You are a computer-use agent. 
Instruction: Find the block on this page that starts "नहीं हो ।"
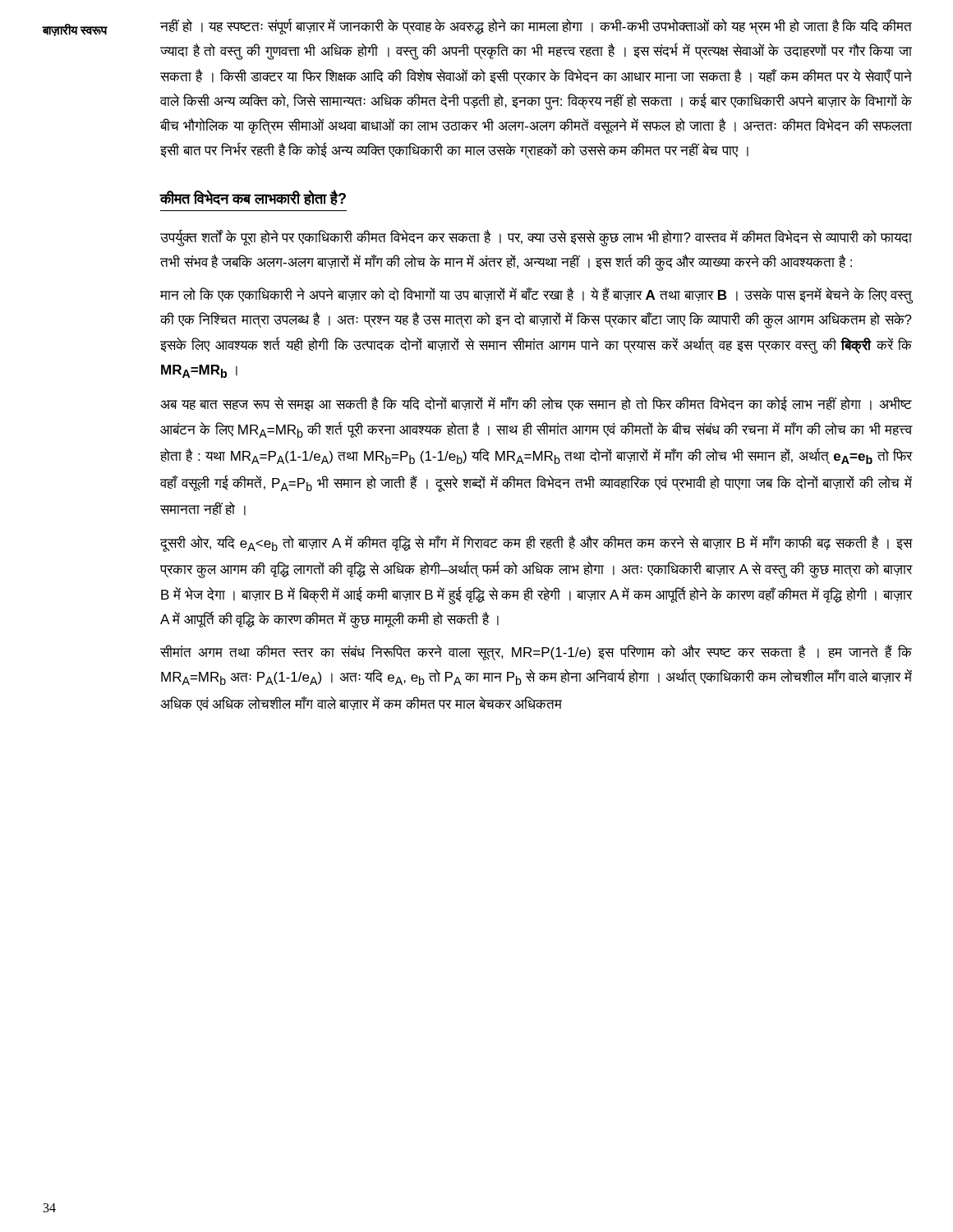[x=536, y=89]
